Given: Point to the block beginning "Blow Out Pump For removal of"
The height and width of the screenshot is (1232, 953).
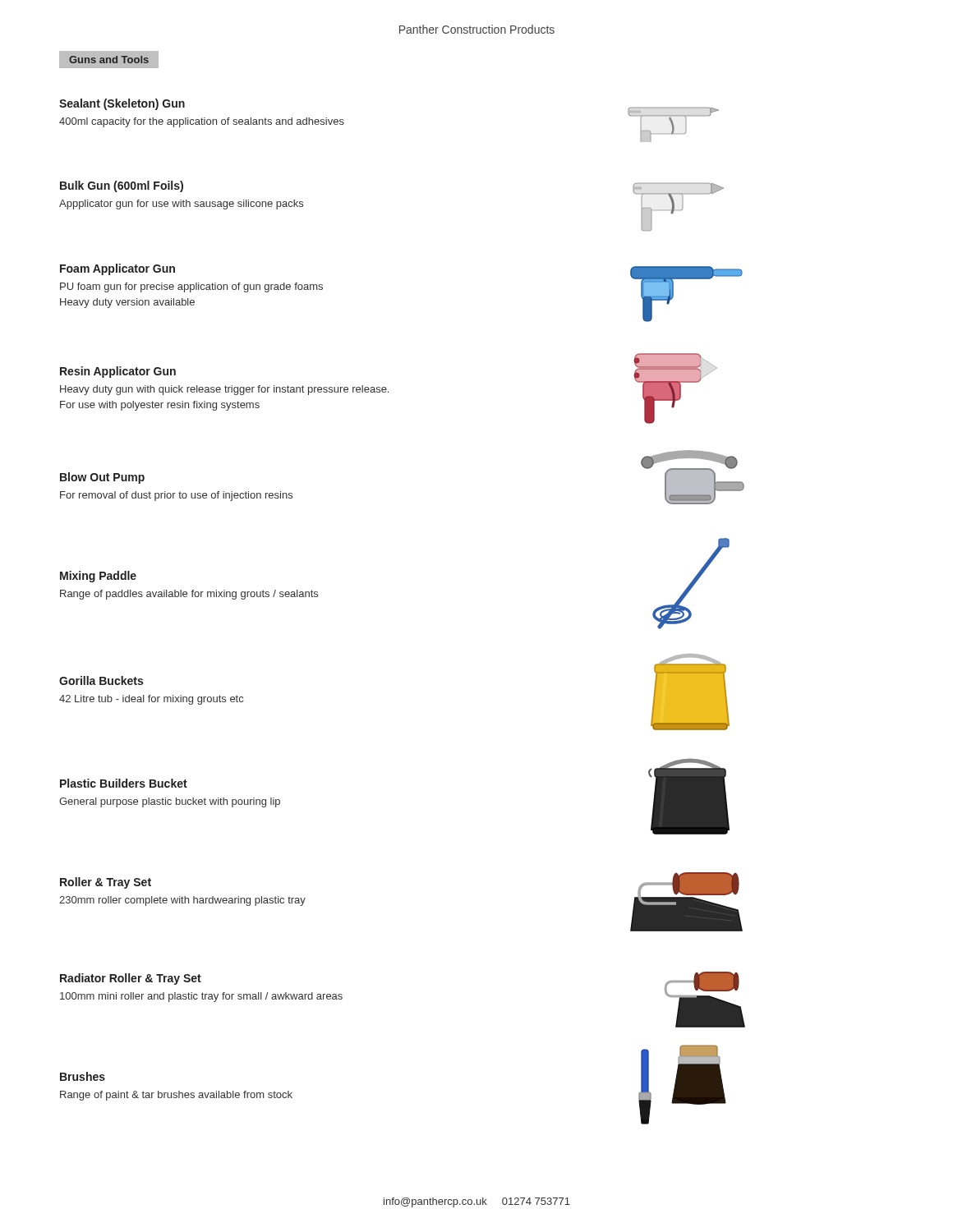Looking at the screenshot, I should click(120, 477).
